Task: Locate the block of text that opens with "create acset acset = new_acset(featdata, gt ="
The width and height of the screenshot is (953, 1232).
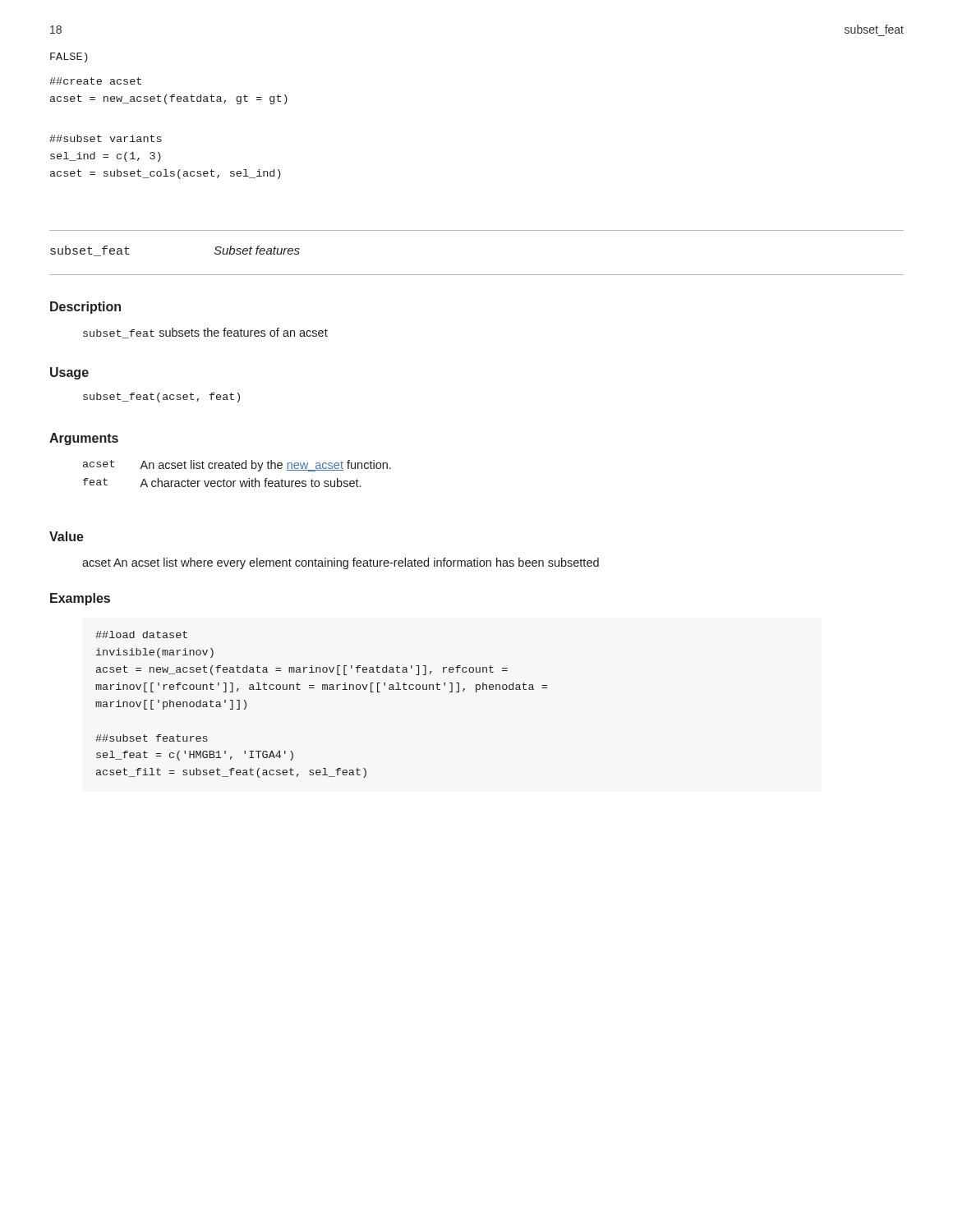Action: coord(169,90)
